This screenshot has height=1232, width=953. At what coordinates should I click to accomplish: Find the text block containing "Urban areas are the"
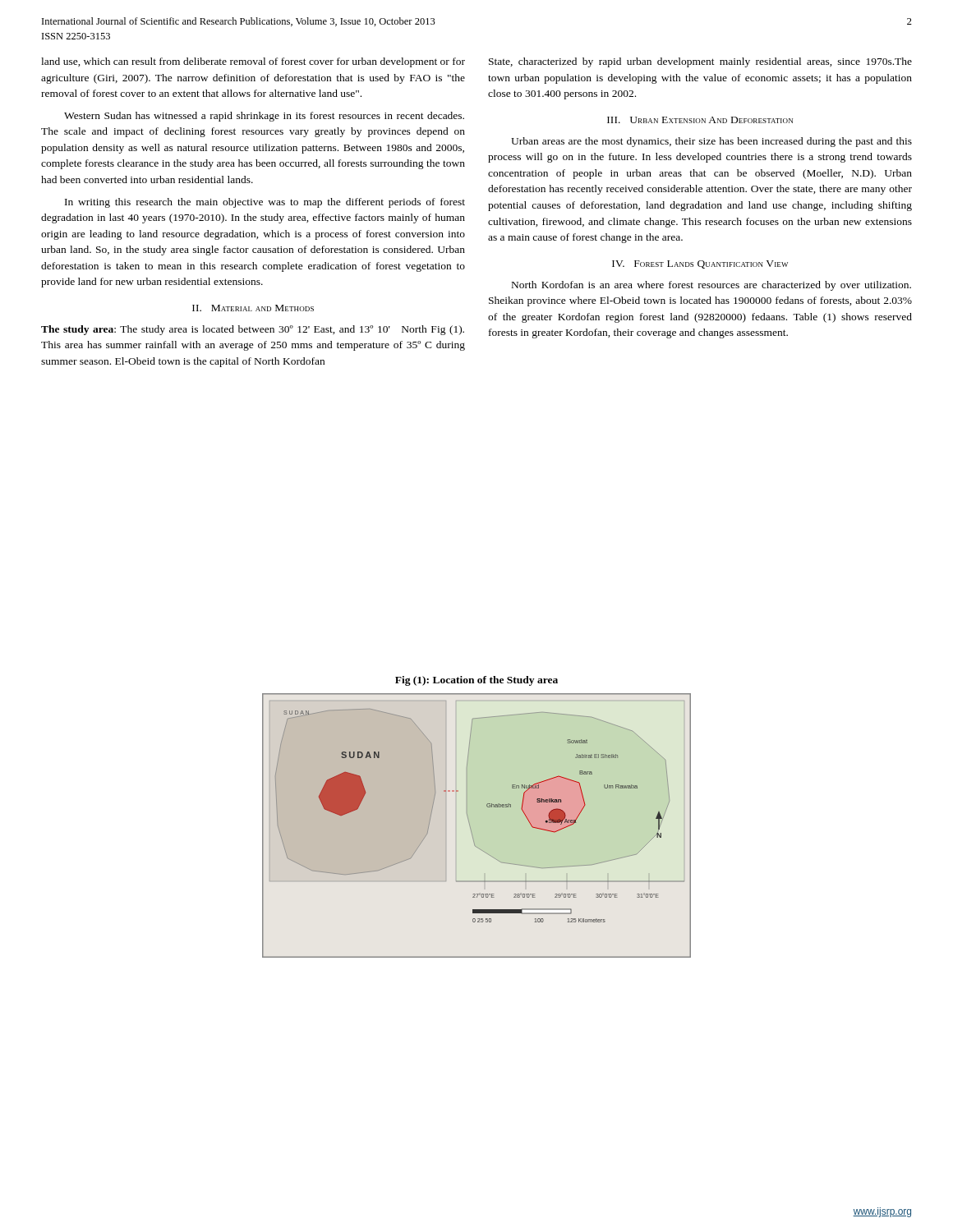(x=700, y=189)
